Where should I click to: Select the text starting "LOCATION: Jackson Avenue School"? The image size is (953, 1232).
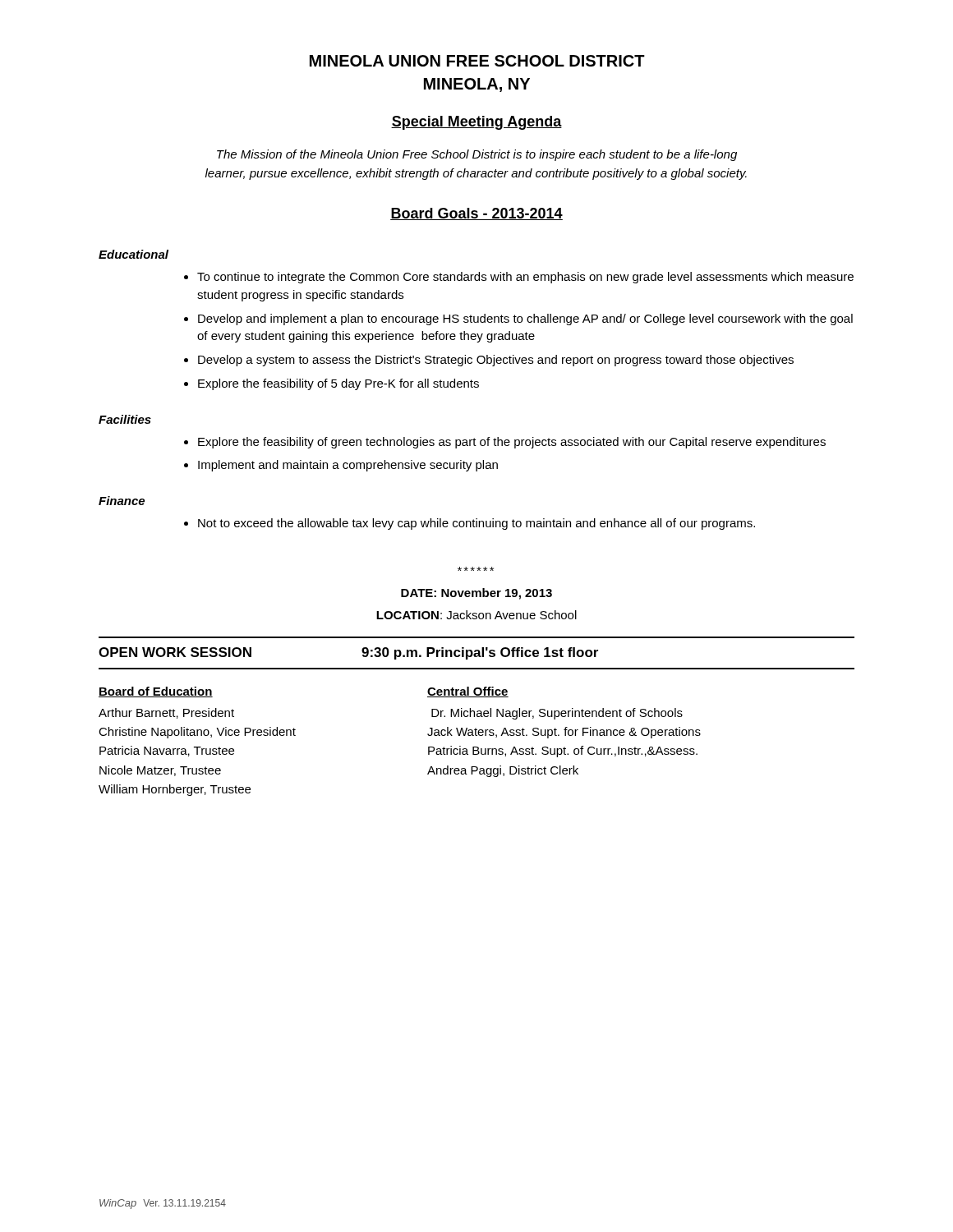(x=476, y=615)
